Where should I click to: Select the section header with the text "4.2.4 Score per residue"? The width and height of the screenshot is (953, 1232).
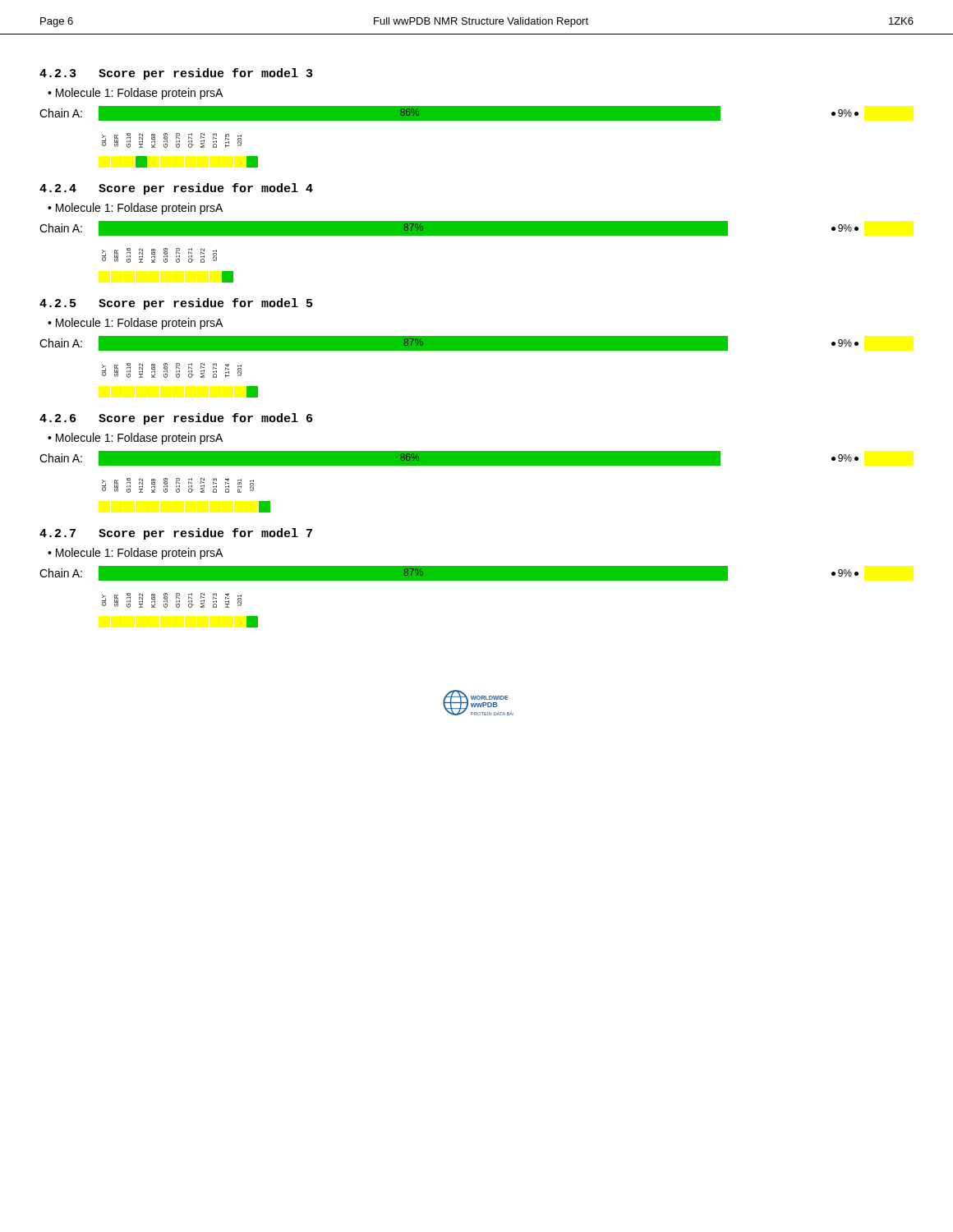click(176, 189)
